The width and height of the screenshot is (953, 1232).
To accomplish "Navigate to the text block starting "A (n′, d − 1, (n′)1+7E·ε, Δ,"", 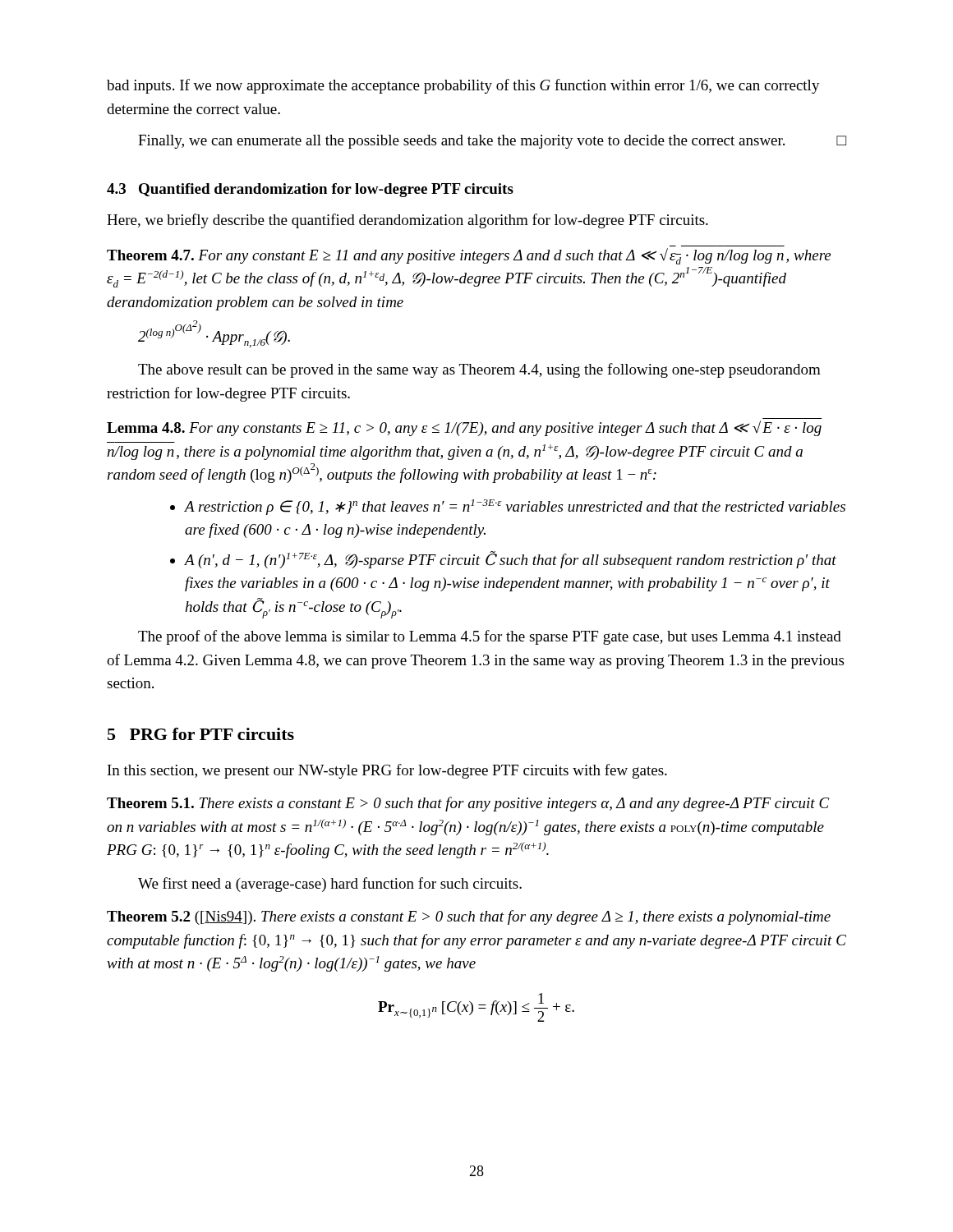I will tap(510, 584).
